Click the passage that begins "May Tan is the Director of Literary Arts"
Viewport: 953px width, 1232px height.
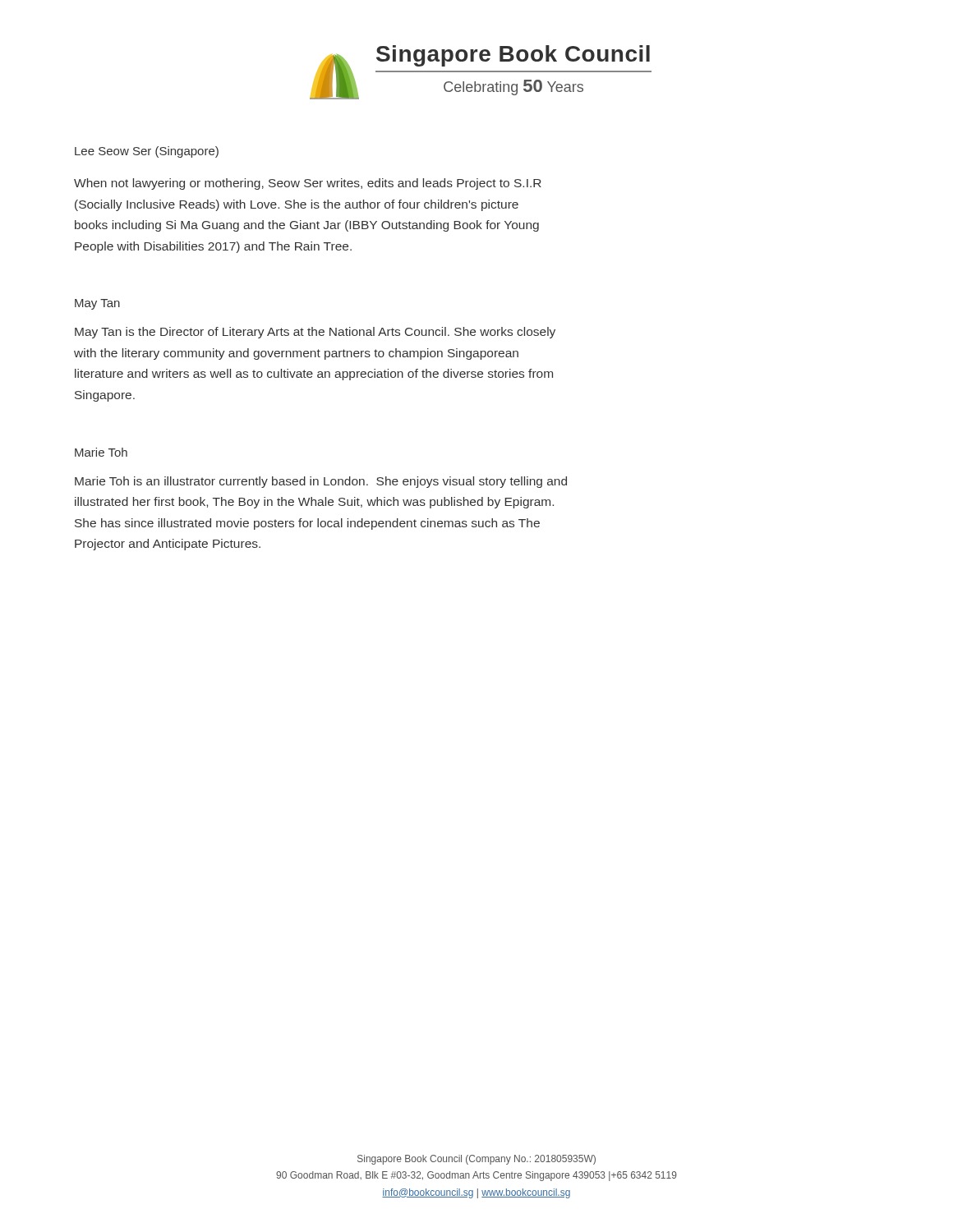(315, 363)
